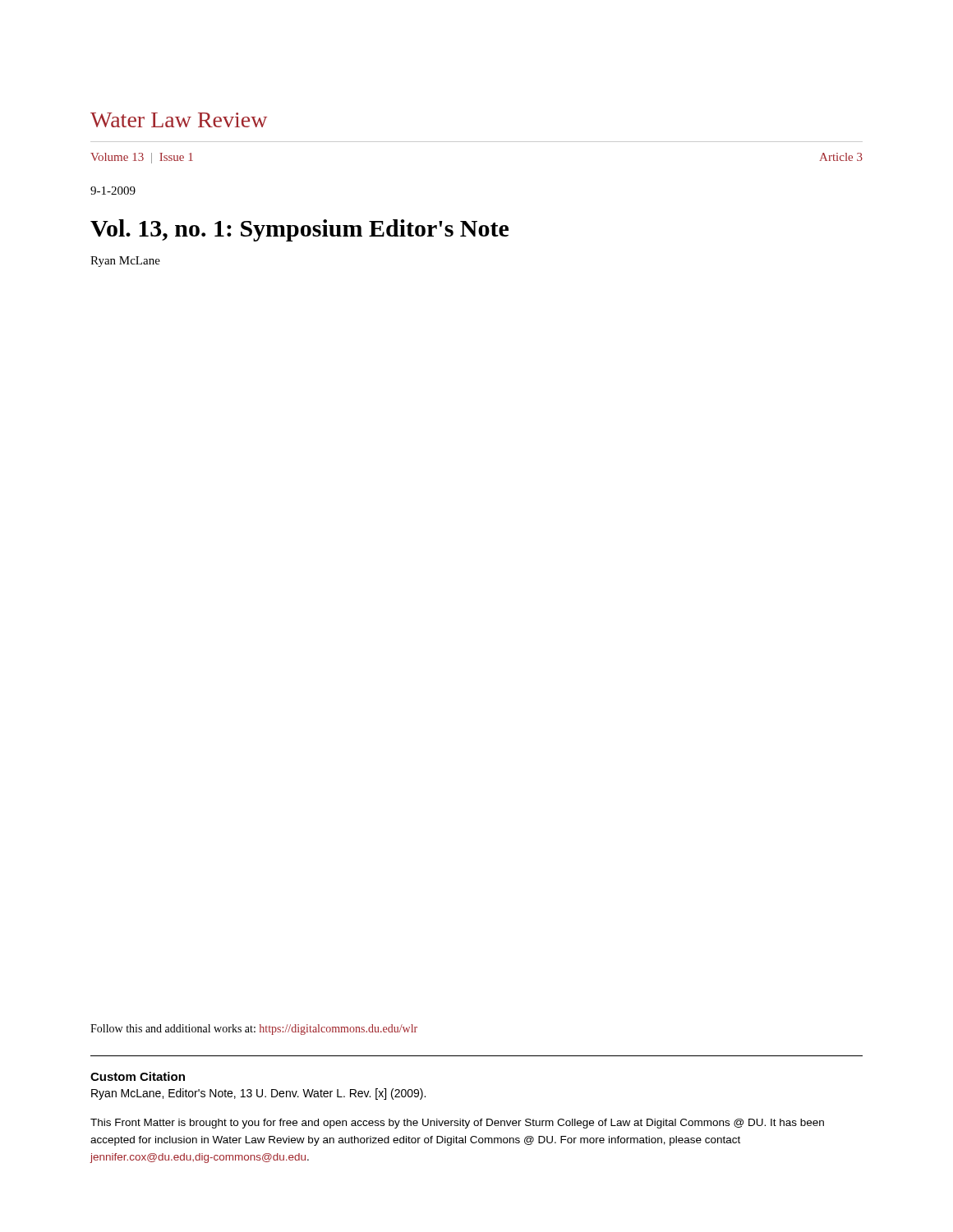Screen dimensions: 1232x953
Task: Click on the text that says "Follow this and additional works at: https://digitalcommons.du.edu/wlr"
Action: click(254, 1029)
